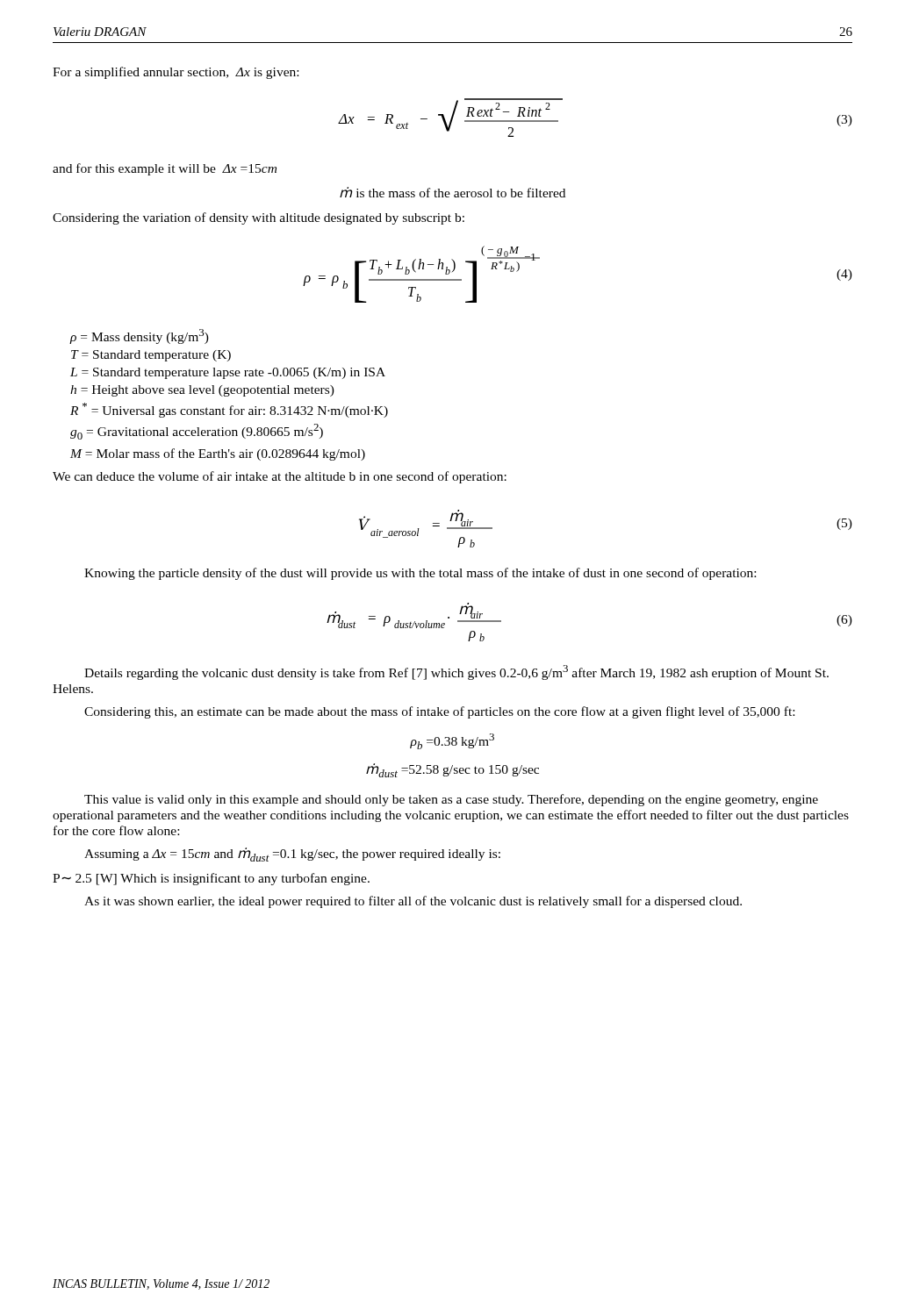Image resolution: width=905 pixels, height=1316 pixels.
Task: Find the block starting "ṁ is the mass"
Action: (452, 193)
